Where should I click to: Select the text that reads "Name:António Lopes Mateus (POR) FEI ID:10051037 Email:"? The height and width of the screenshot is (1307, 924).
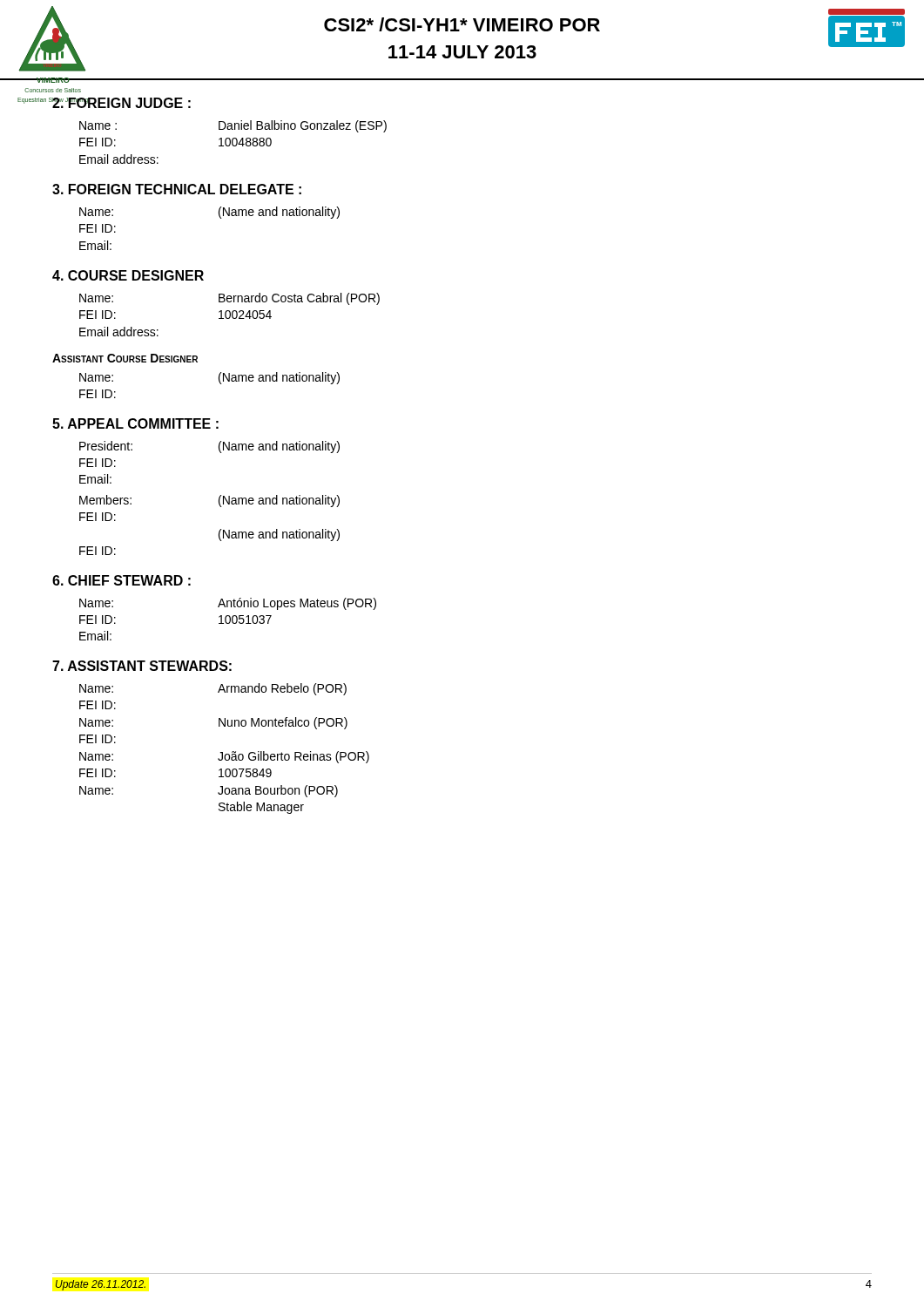(228, 604)
